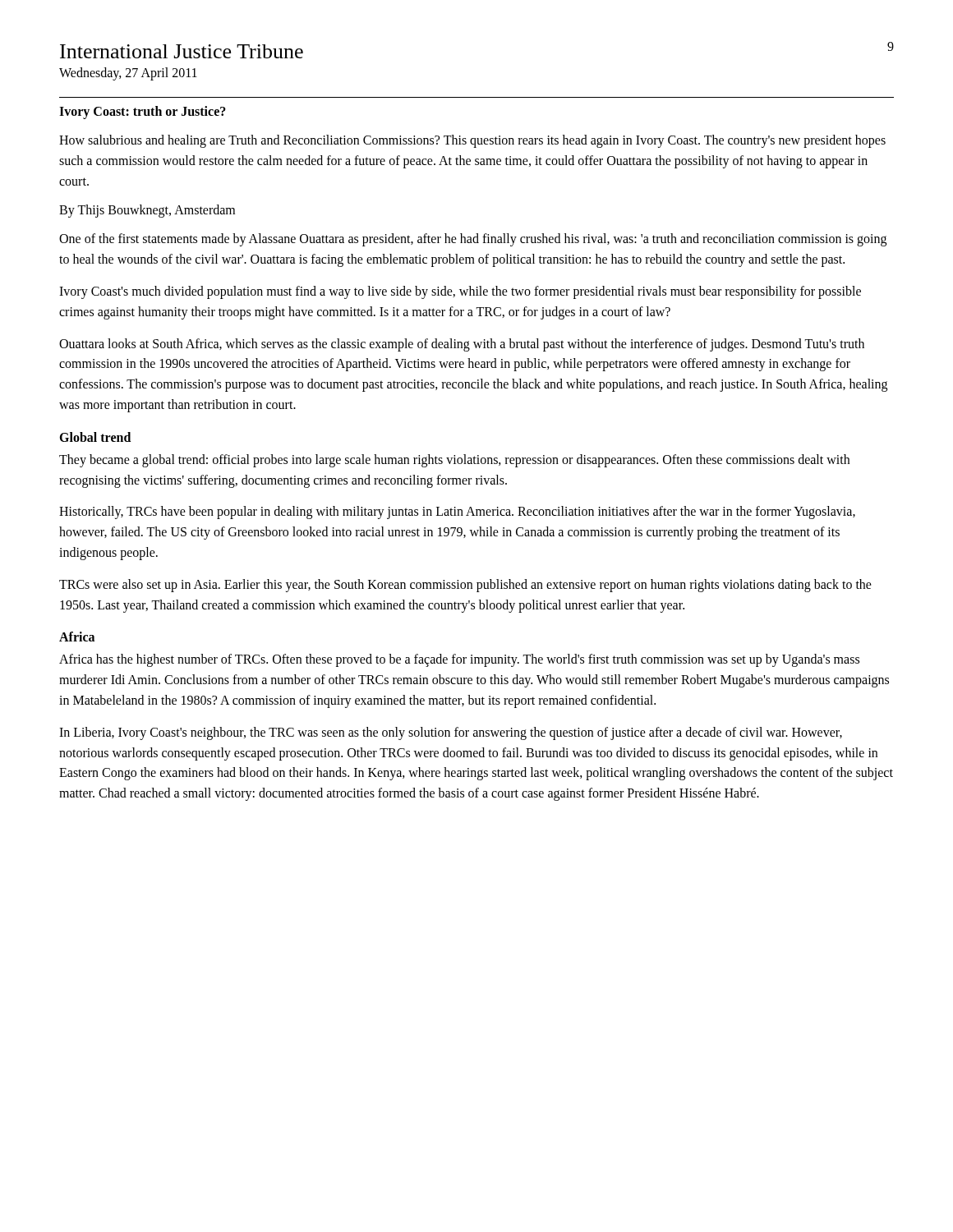953x1232 pixels.
Task: Point to the region starting "How salubrious and healing are Truth"
Action: pyautogui.click(x=472, y=160)
